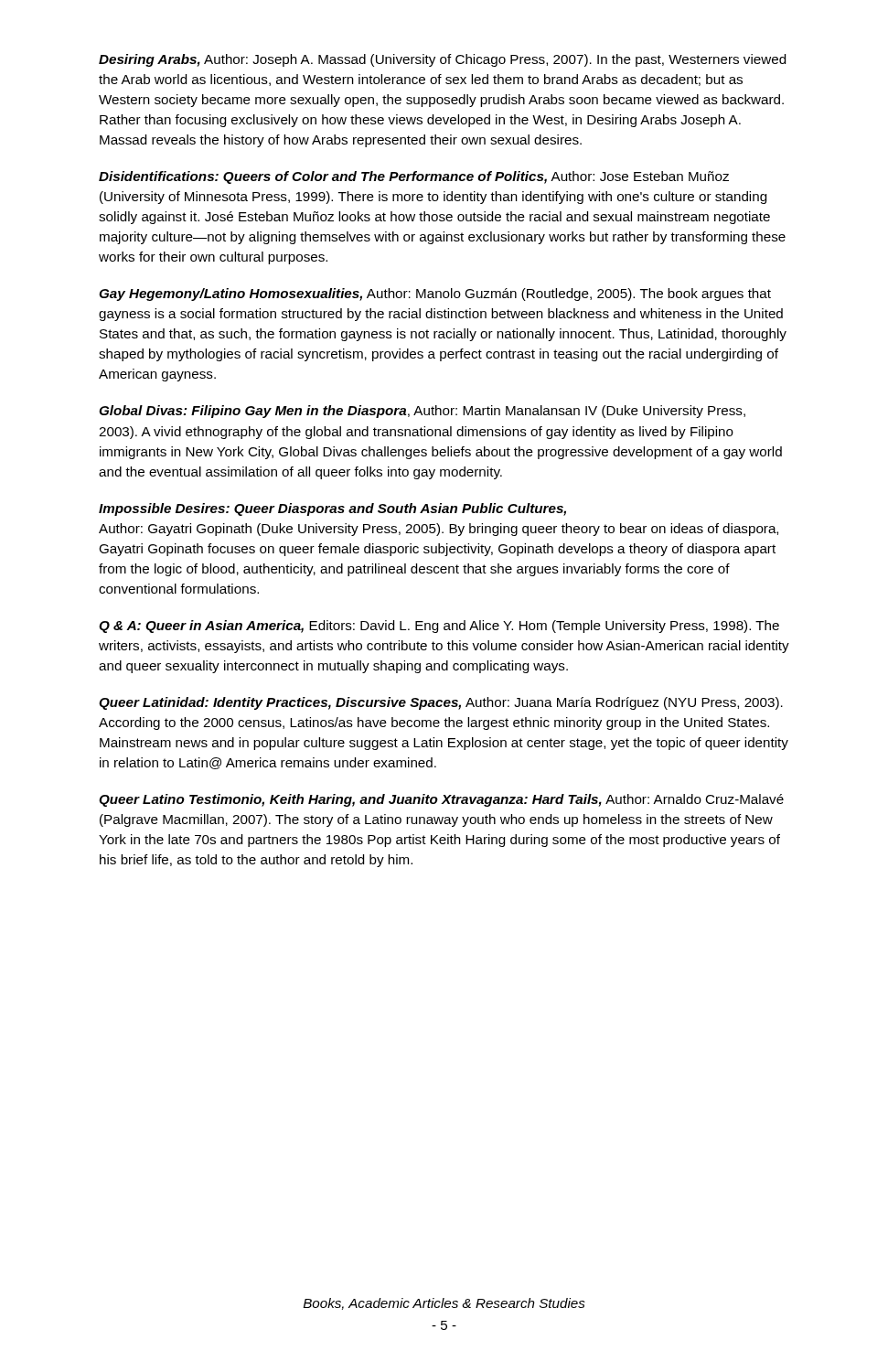Click the passage that begins "Q & A:"
This screenshot has width=888, height=1372.
pyautogui.click(x=444, y=646)
